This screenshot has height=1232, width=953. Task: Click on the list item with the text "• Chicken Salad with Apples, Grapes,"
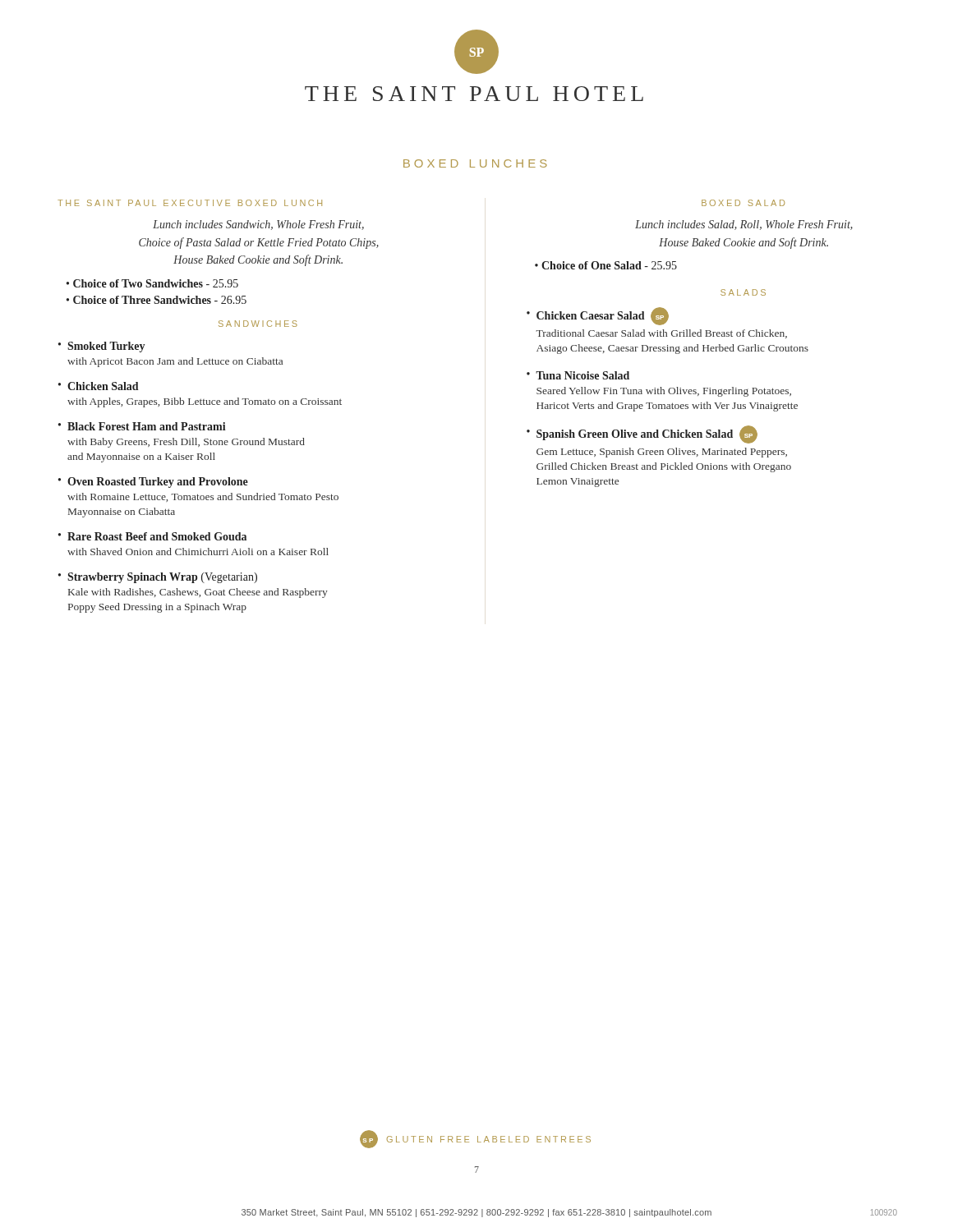click(200, 394)
